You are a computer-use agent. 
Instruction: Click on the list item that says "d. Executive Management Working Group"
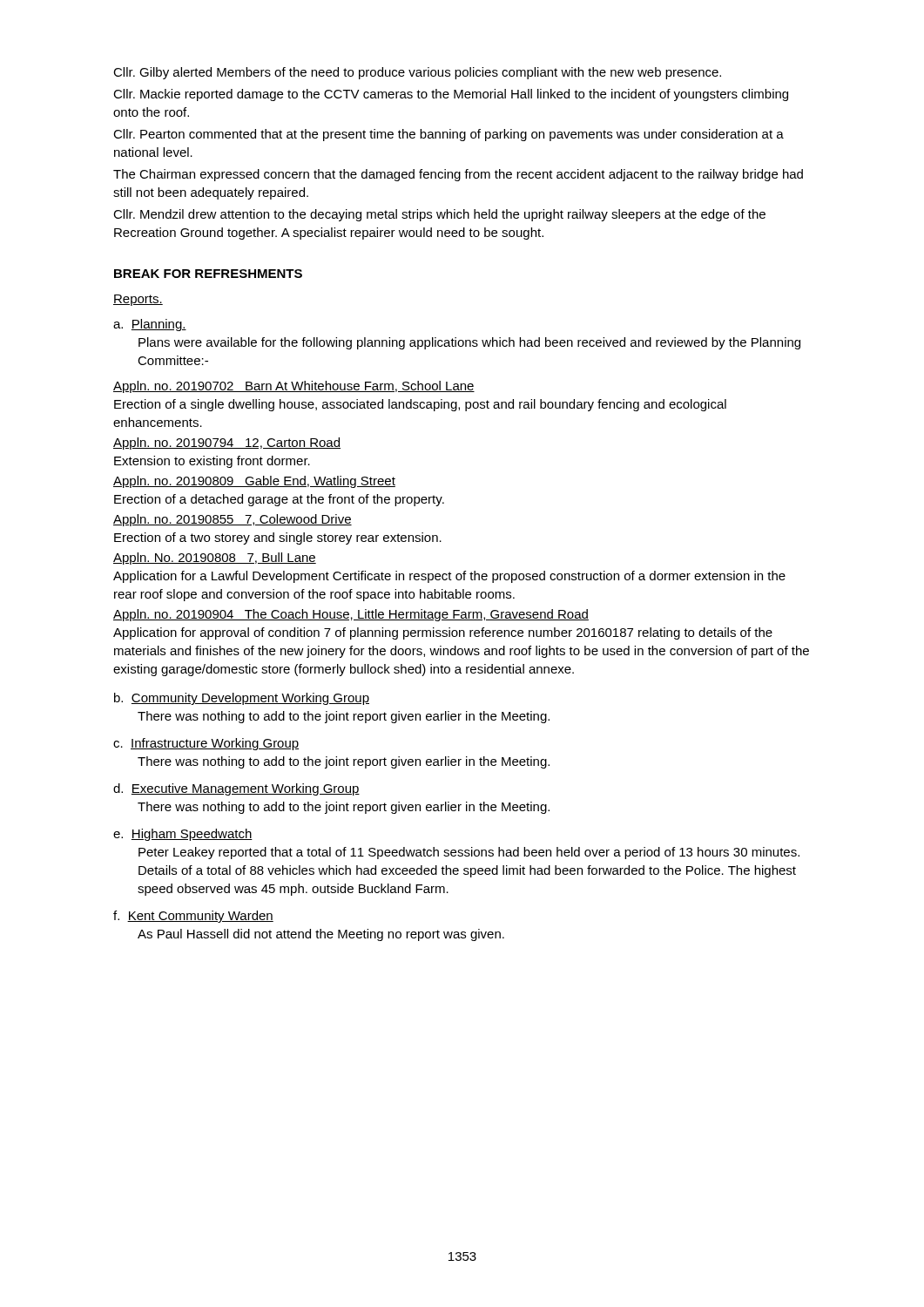pyautogui.click(x=462, y=798)
